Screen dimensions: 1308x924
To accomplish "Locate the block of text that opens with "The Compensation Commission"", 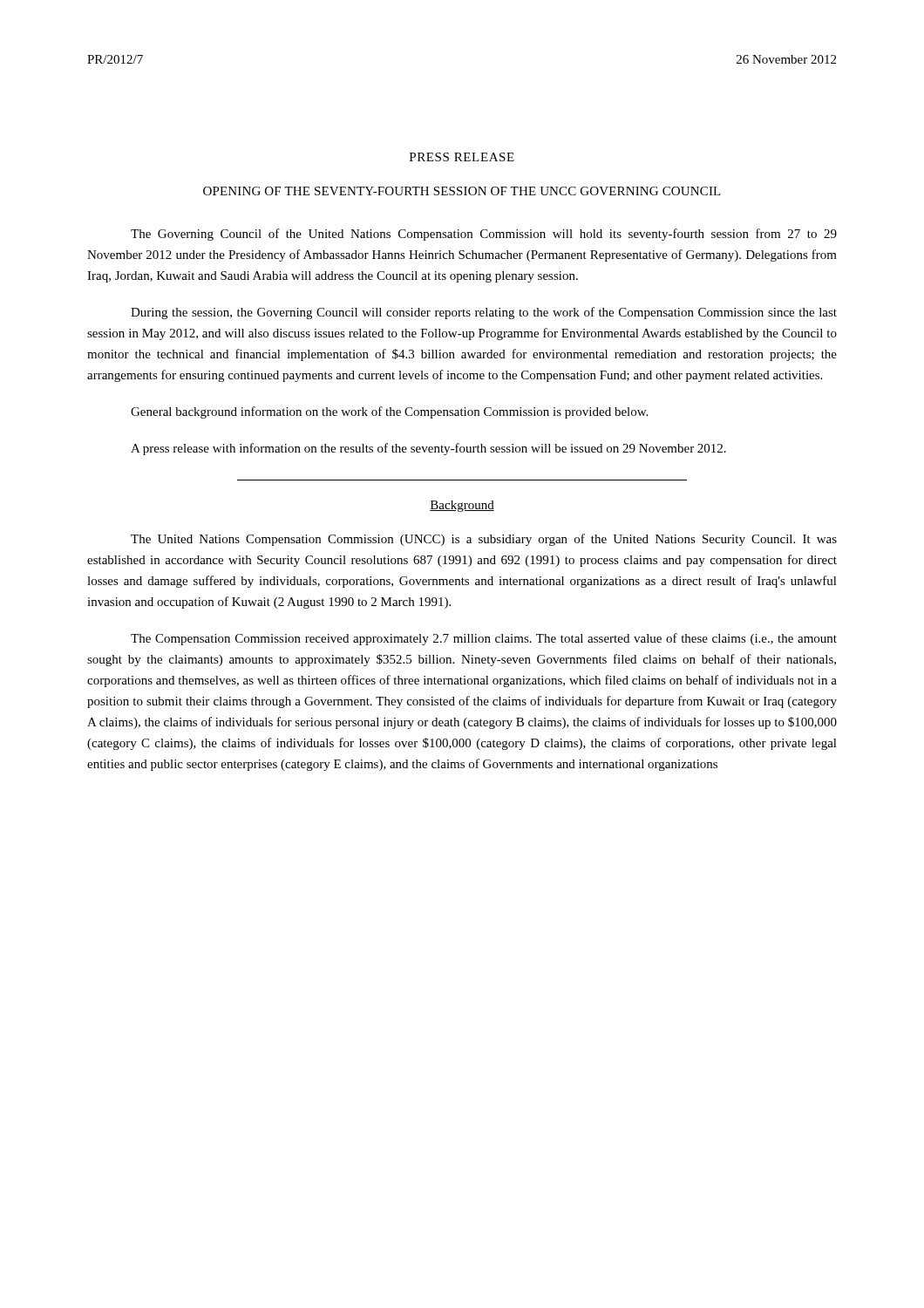I will pyautogui.click(x=462, y=701).
